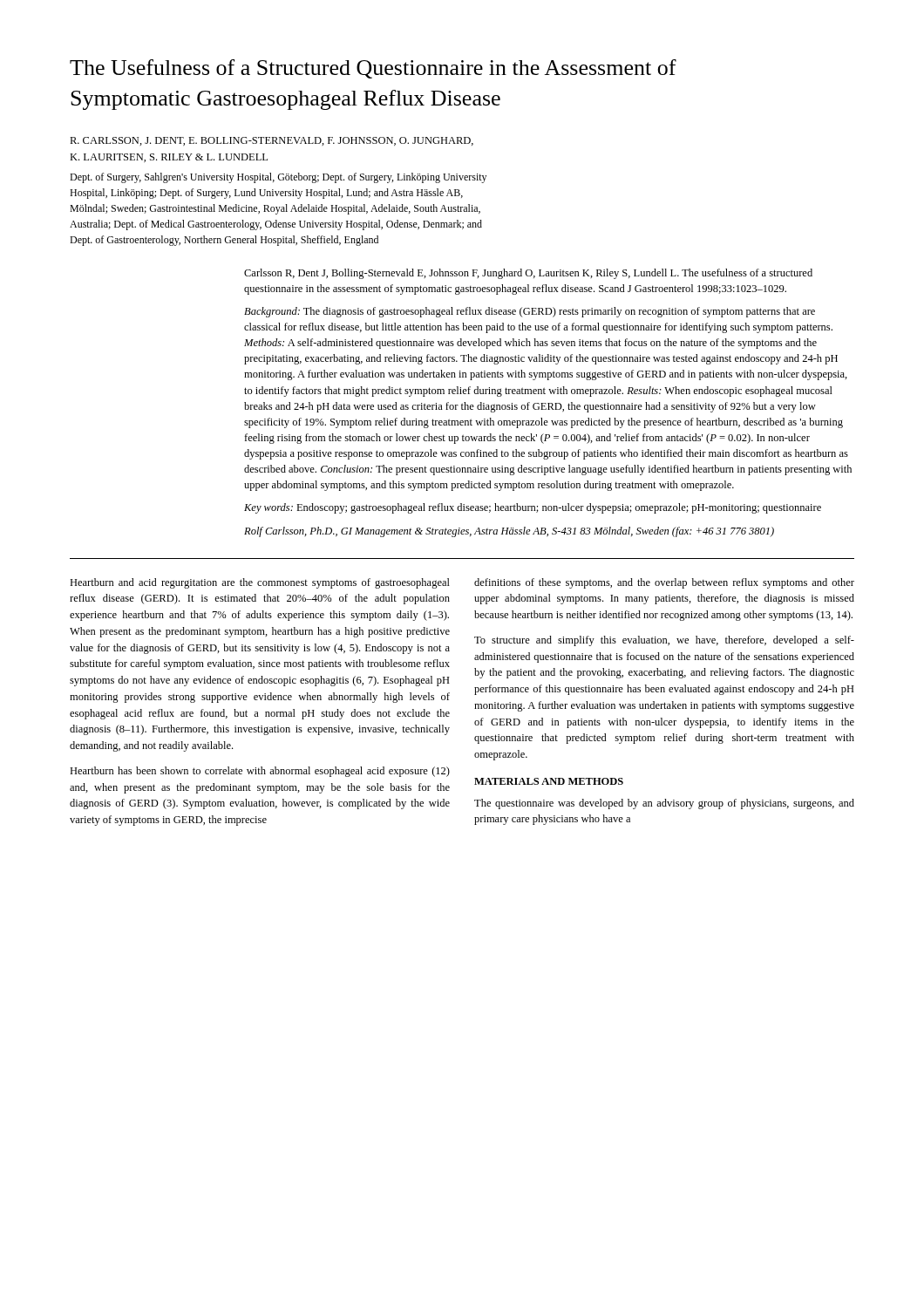Locate the text block that says "The questionnaire was"
The width and height of the screenshot is (924, 1308).
(664, 811)
